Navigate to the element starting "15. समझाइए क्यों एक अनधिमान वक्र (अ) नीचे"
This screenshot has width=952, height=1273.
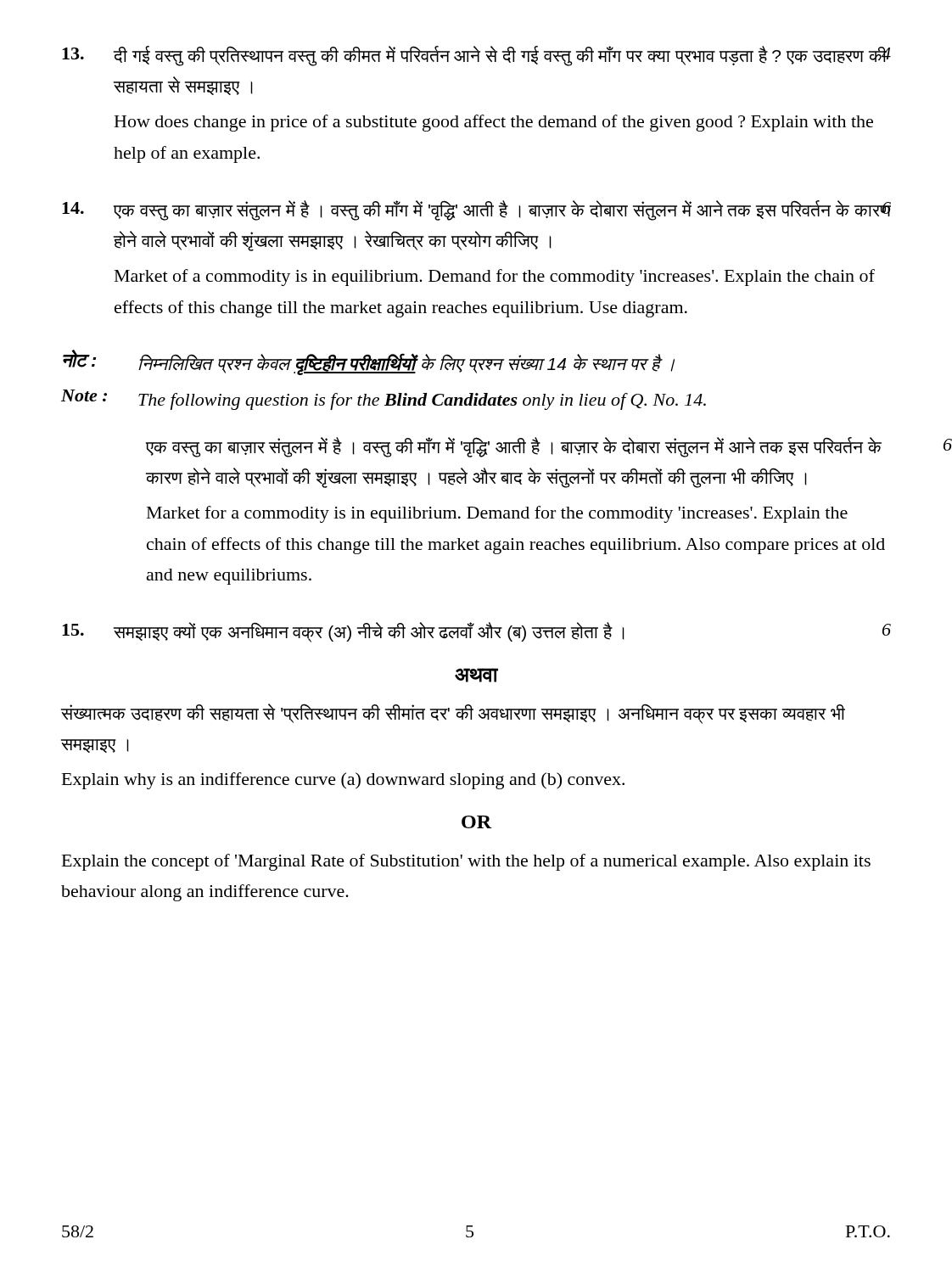click(476, 632)
